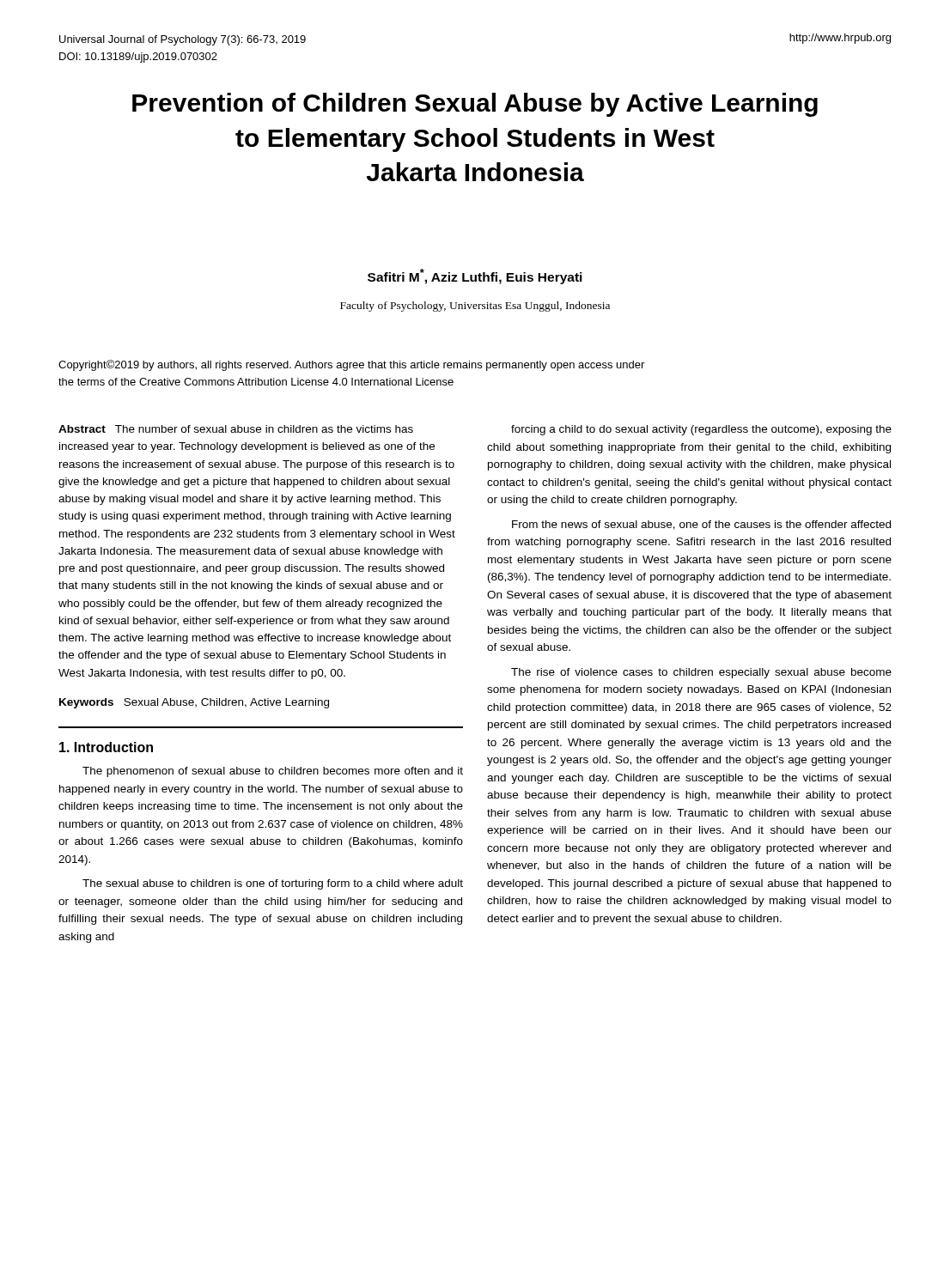Point to the passage starting "Keywords Sexual Abuse, Children,"
The height and width of the screenshot is (1288, 950).
coord(194,702)
